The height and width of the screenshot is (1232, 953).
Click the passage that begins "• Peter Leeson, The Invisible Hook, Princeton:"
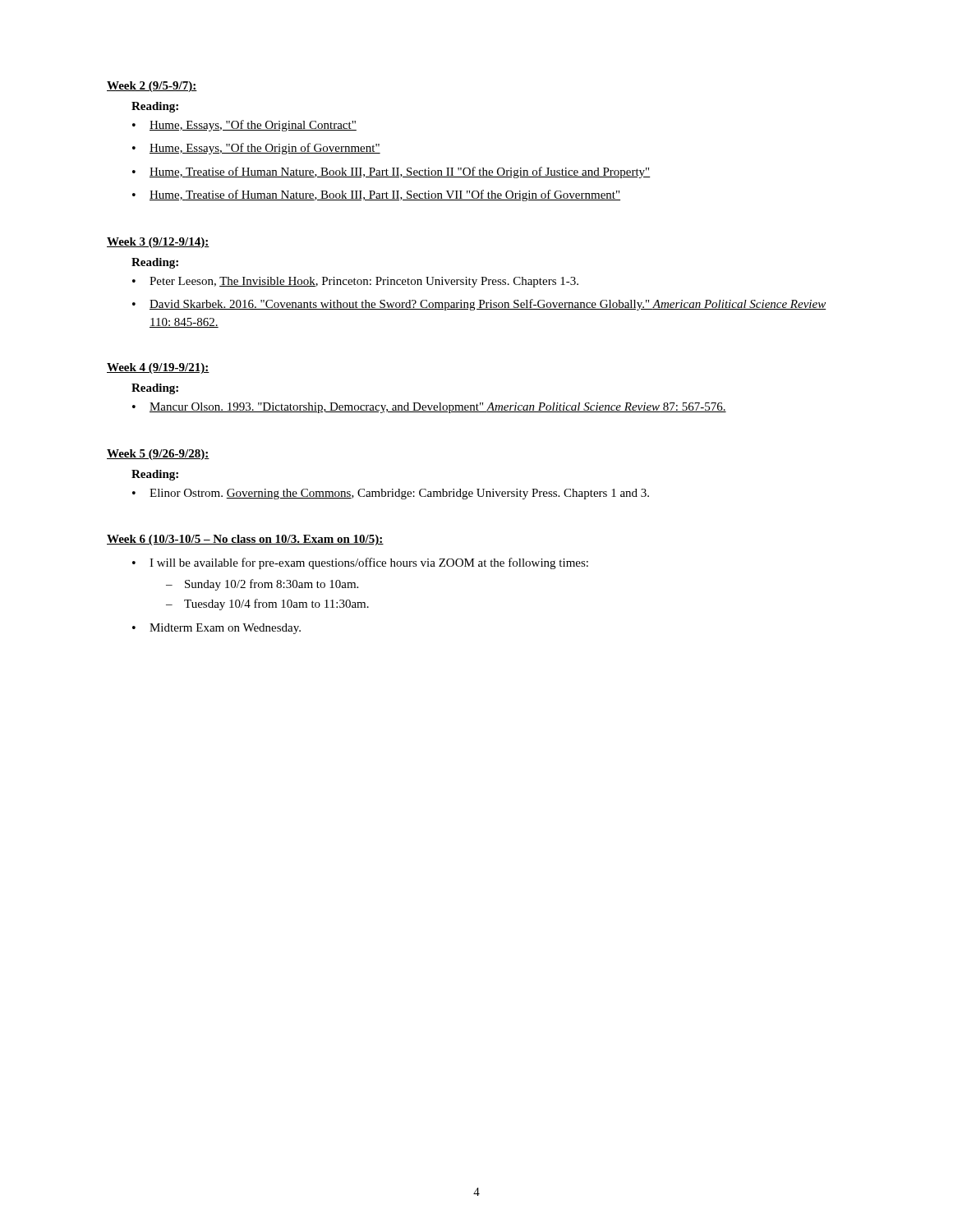489,282
